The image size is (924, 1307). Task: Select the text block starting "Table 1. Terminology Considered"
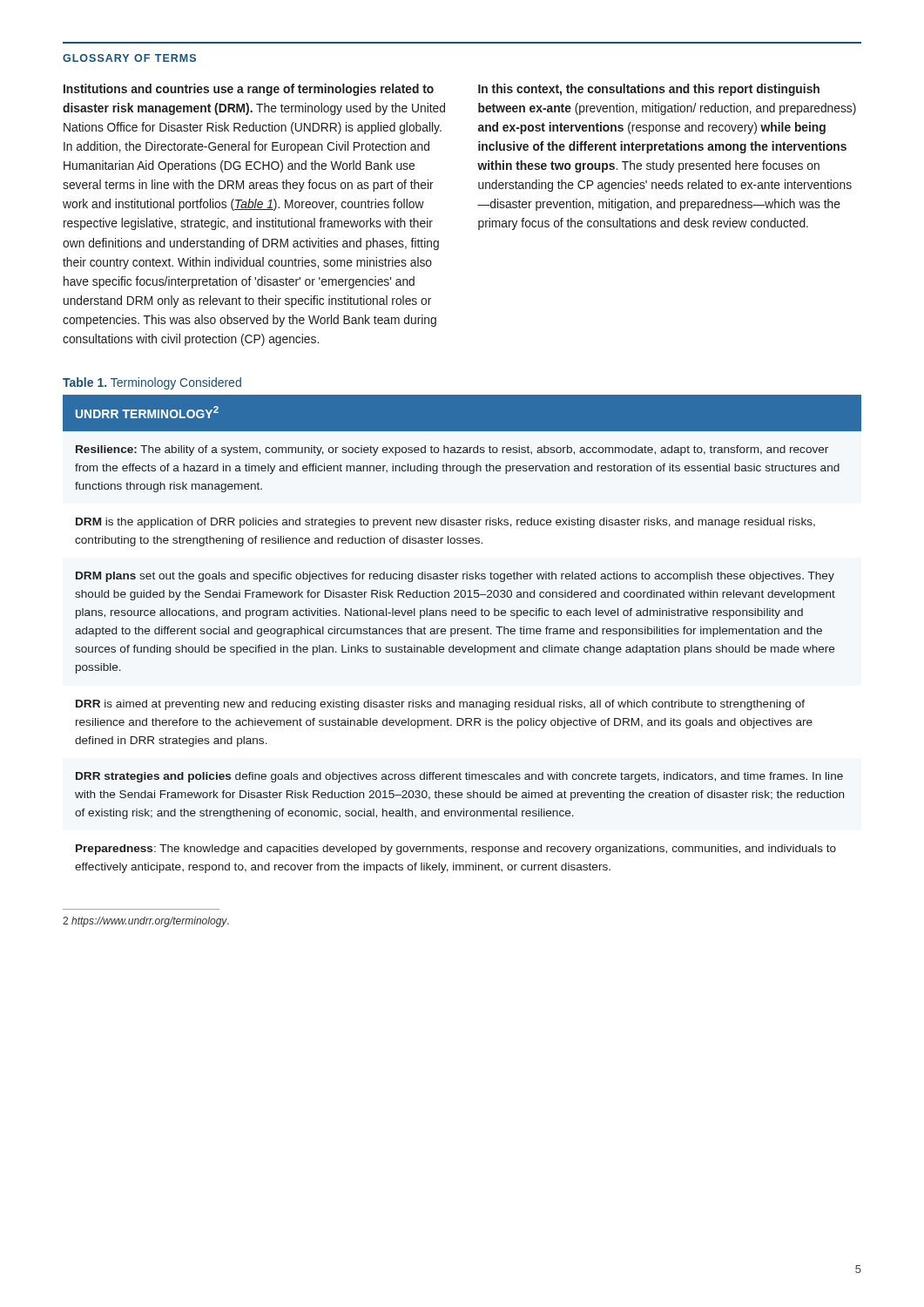(152, 382)
